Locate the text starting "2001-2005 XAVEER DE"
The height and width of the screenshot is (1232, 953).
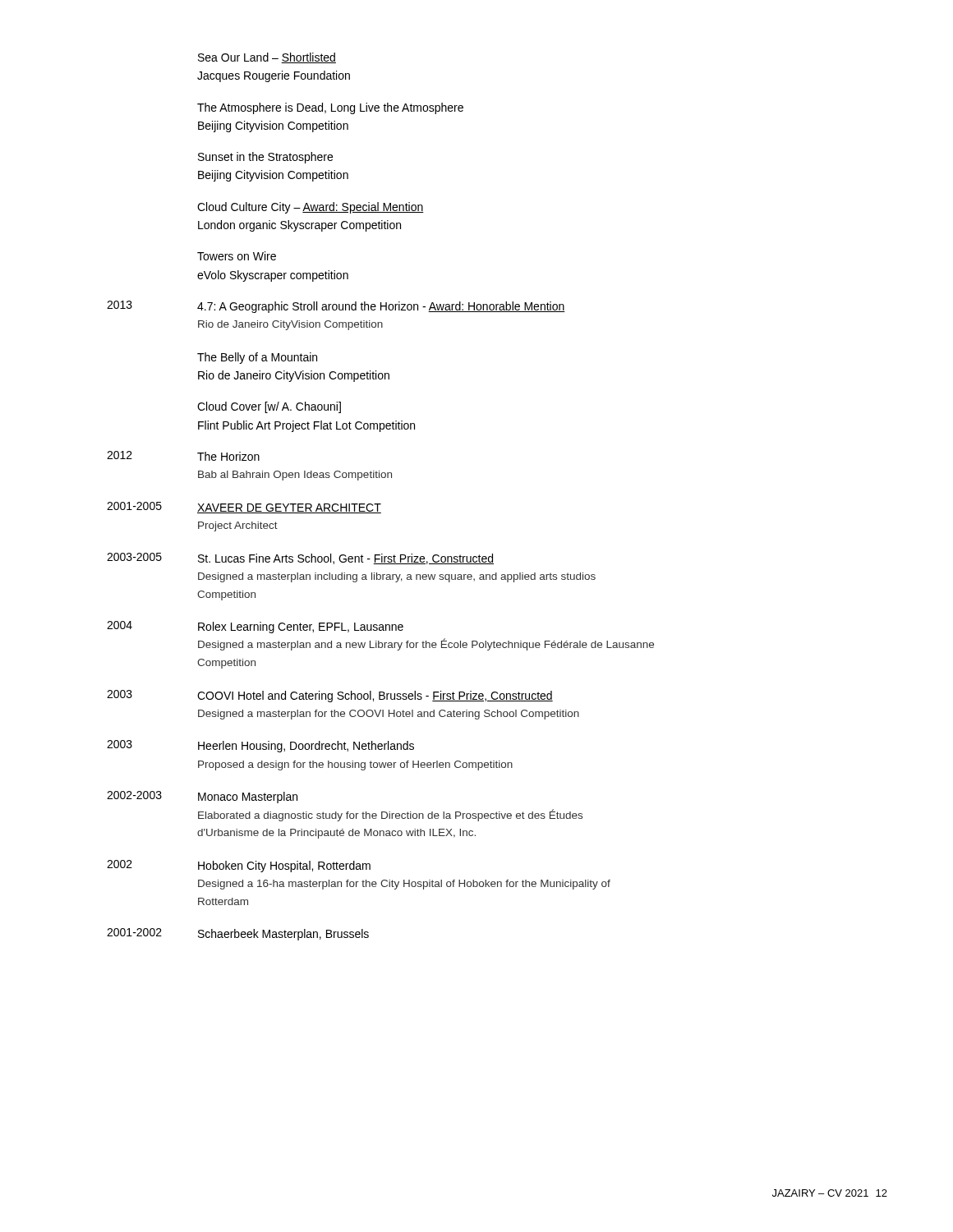tap(244, 508)
